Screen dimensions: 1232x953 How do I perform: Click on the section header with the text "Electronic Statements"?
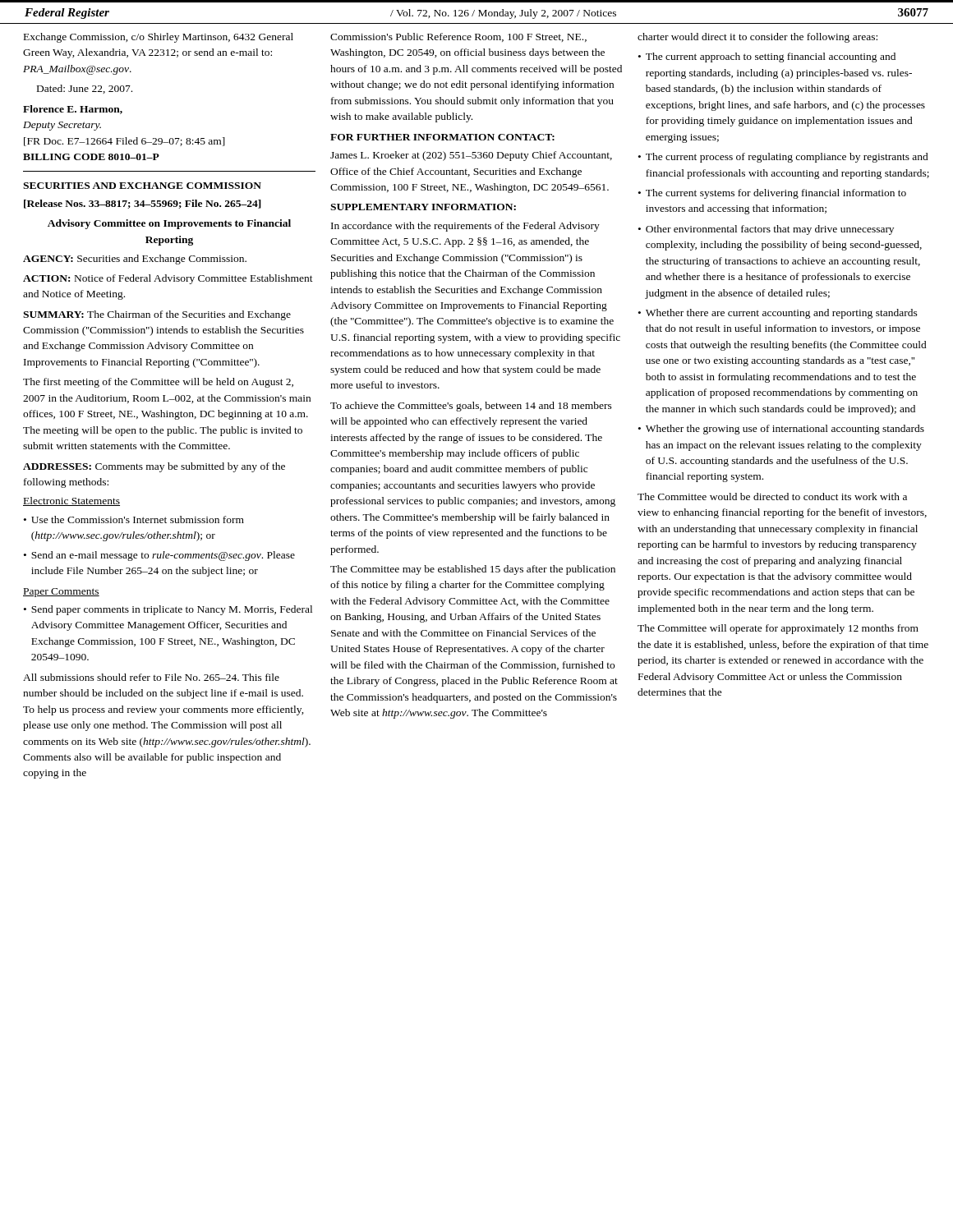click(x=71, y=501)
